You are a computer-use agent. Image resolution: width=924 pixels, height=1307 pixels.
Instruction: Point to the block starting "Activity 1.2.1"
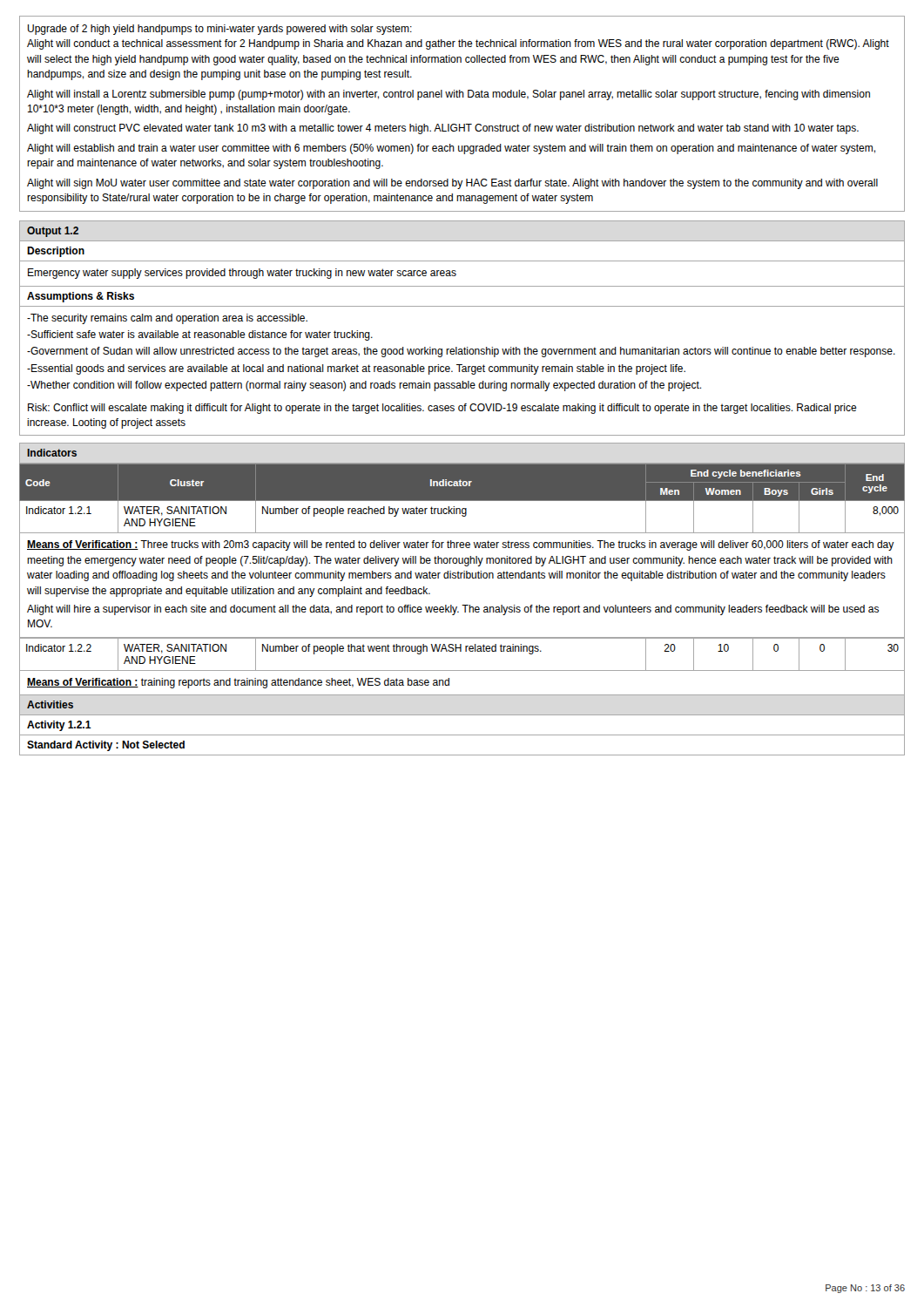[x=59, y=725]
